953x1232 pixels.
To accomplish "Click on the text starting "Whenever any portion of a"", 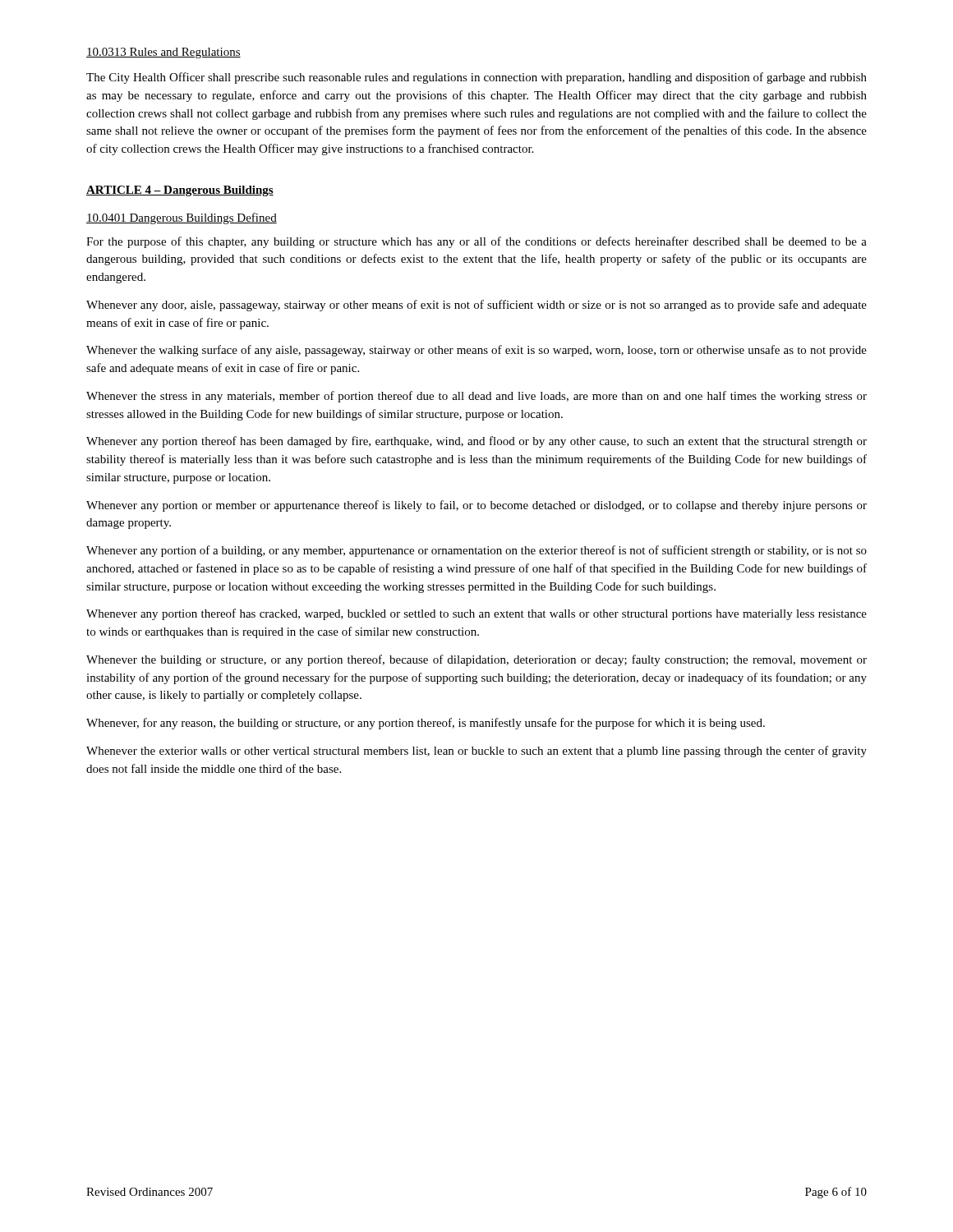I will tap(476, 569).
